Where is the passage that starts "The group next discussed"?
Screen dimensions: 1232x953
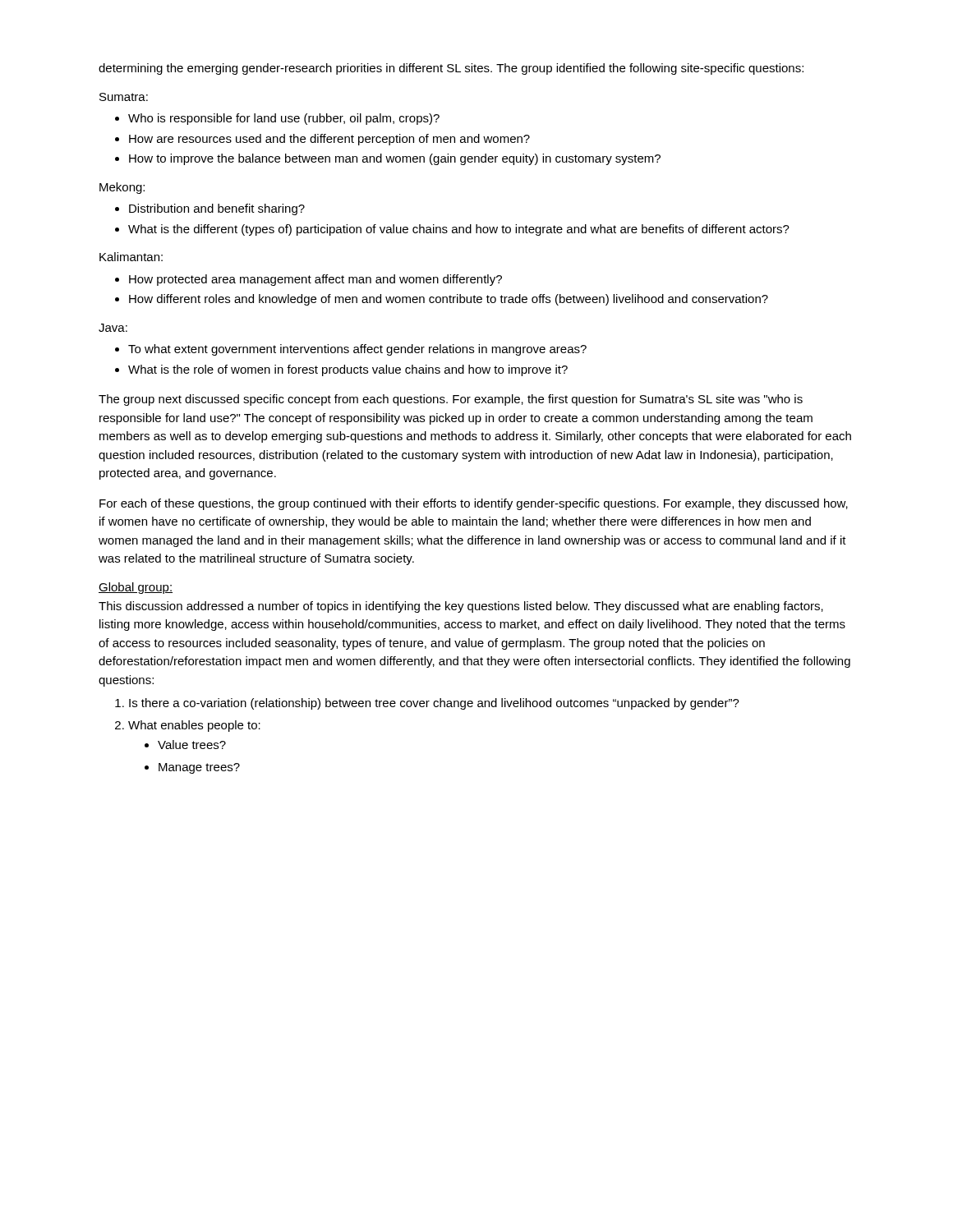pos(475,436)
